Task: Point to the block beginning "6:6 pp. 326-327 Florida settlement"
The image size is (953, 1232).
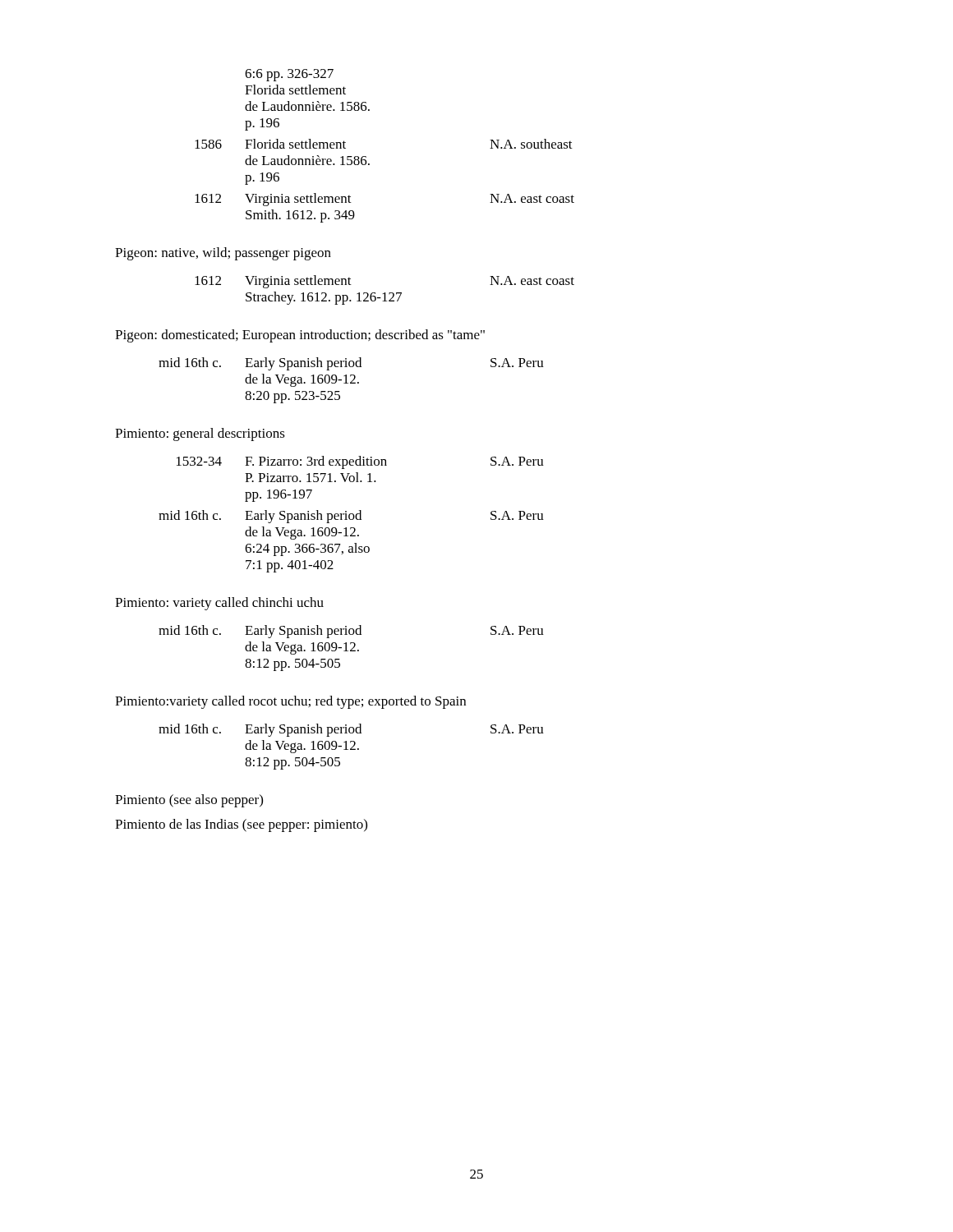Action: point(368,99)
